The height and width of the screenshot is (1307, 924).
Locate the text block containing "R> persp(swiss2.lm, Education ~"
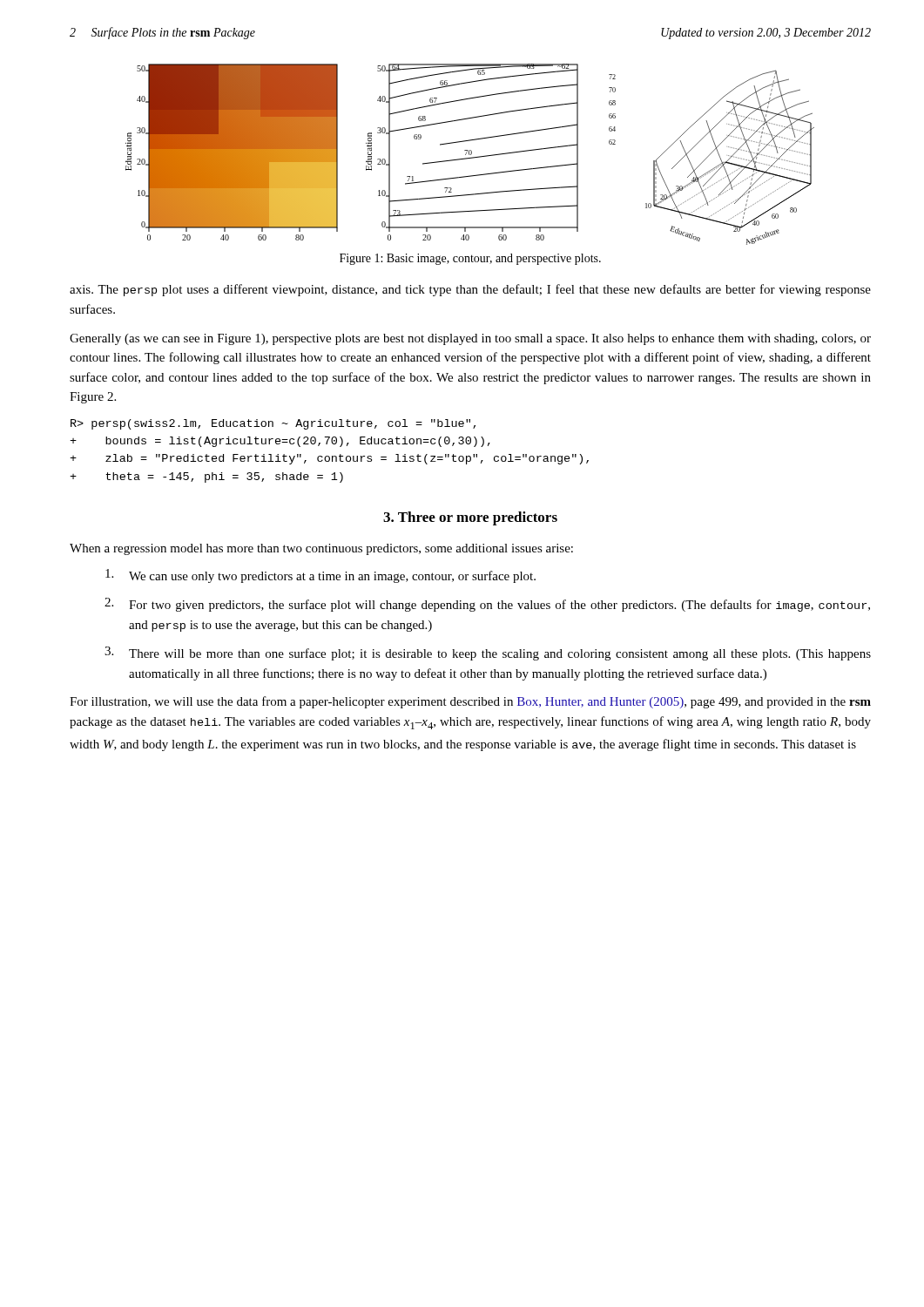point(470,451)
